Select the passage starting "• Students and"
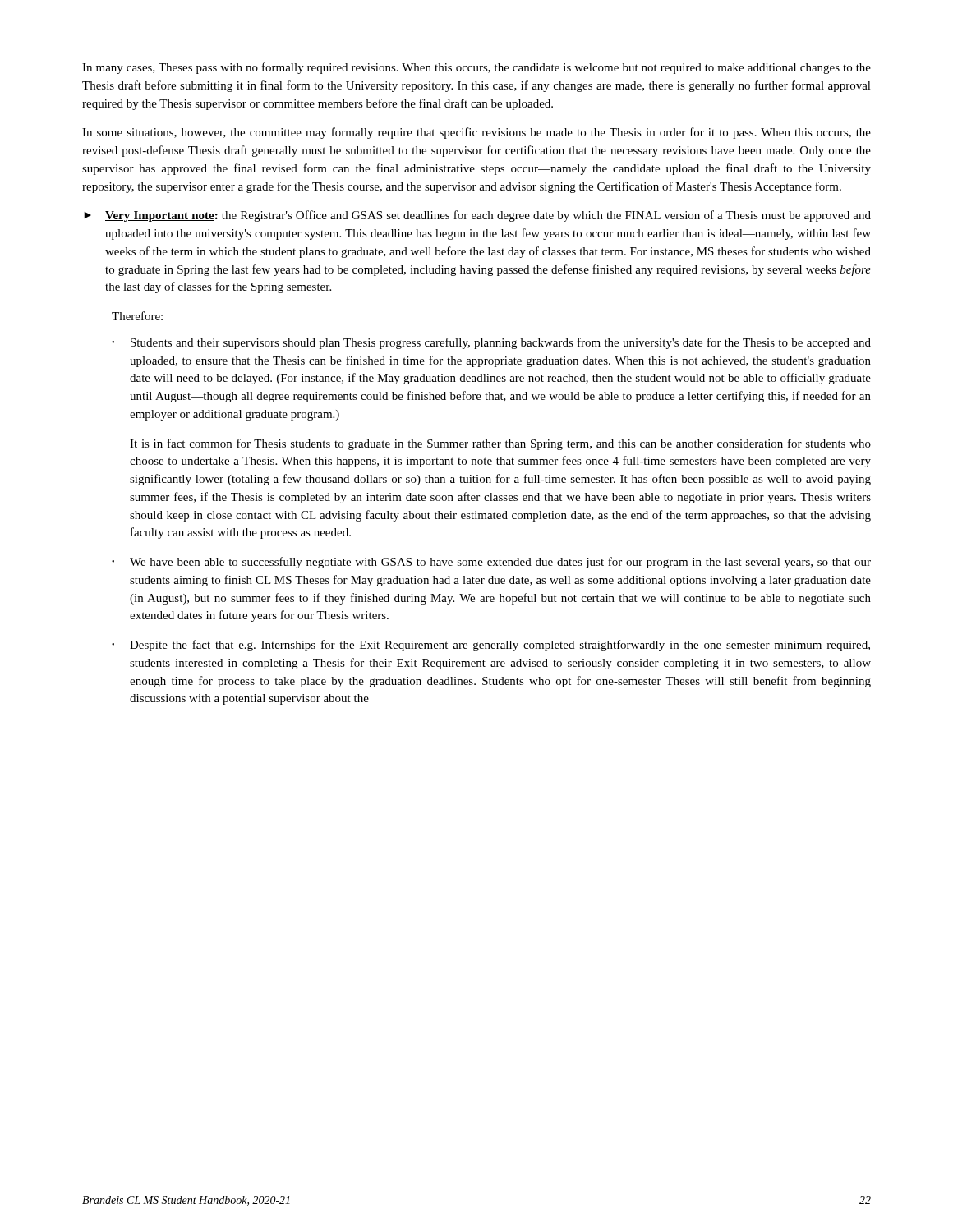The height and width of the screenshot is (1232, 953). coord(491,379)
